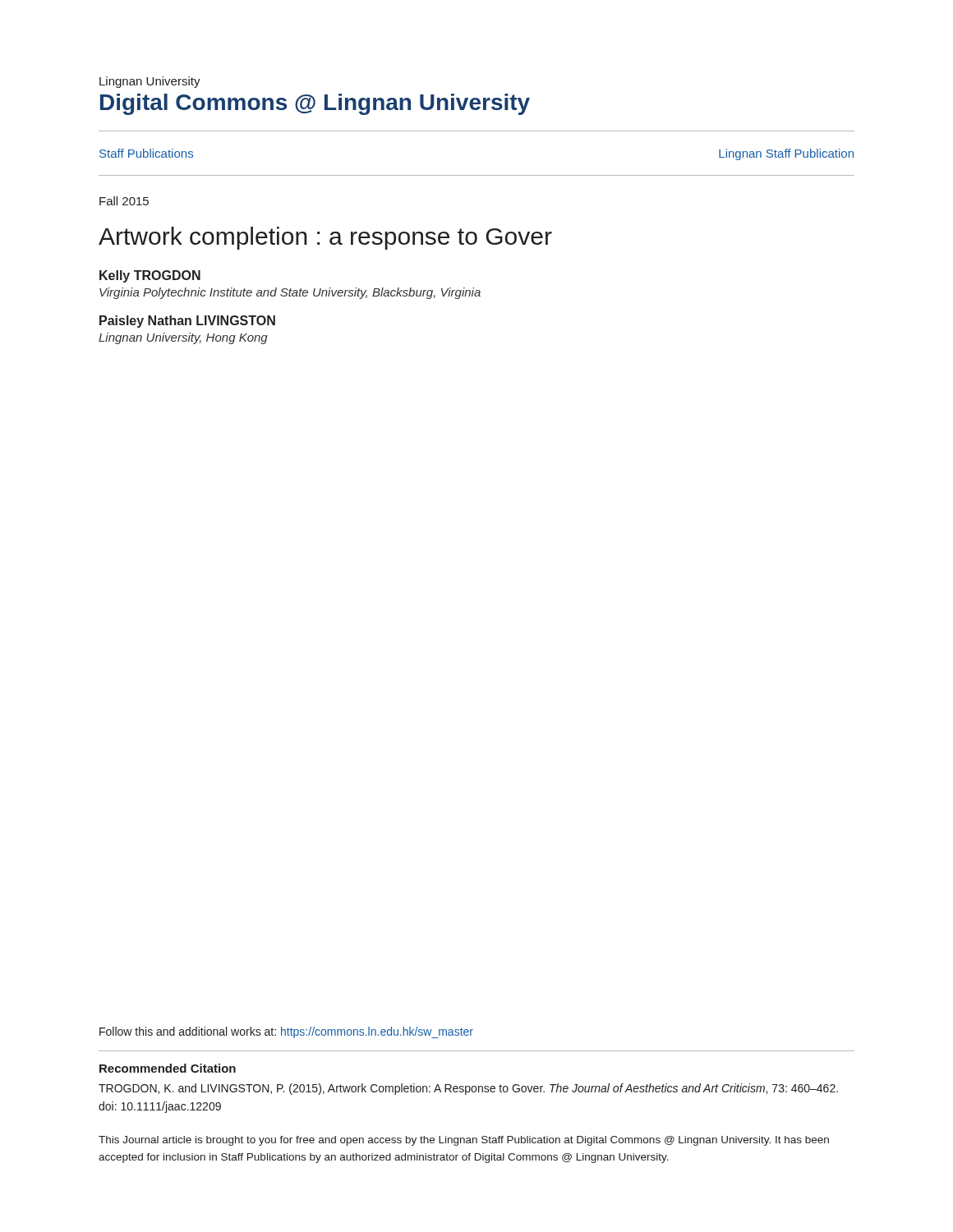Point to the element starting "Lingnan University"
Image resolution: width=953 pixels, height=1232 pixels.
(149, 81)
